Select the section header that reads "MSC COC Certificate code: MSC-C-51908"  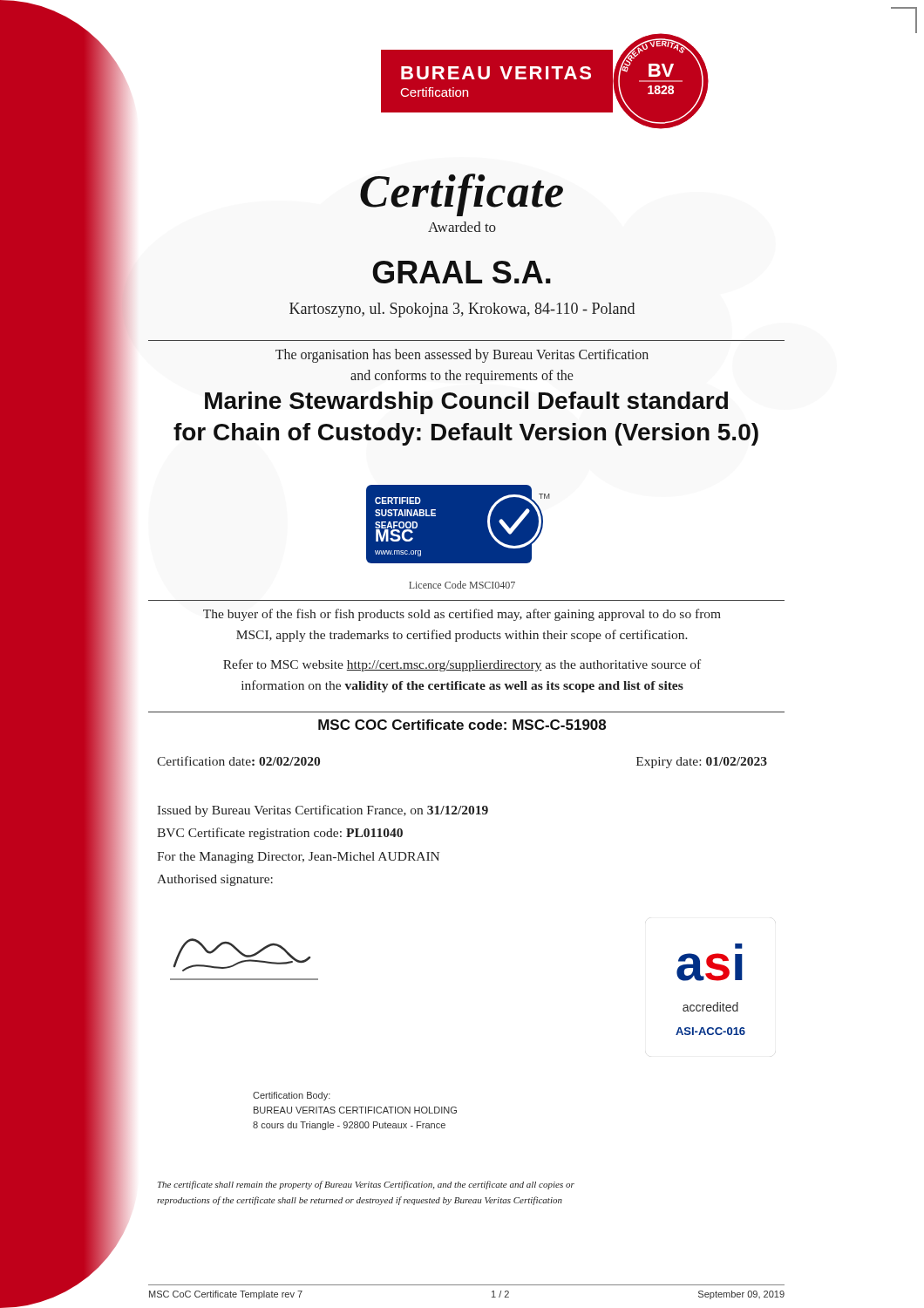[462, 725]
